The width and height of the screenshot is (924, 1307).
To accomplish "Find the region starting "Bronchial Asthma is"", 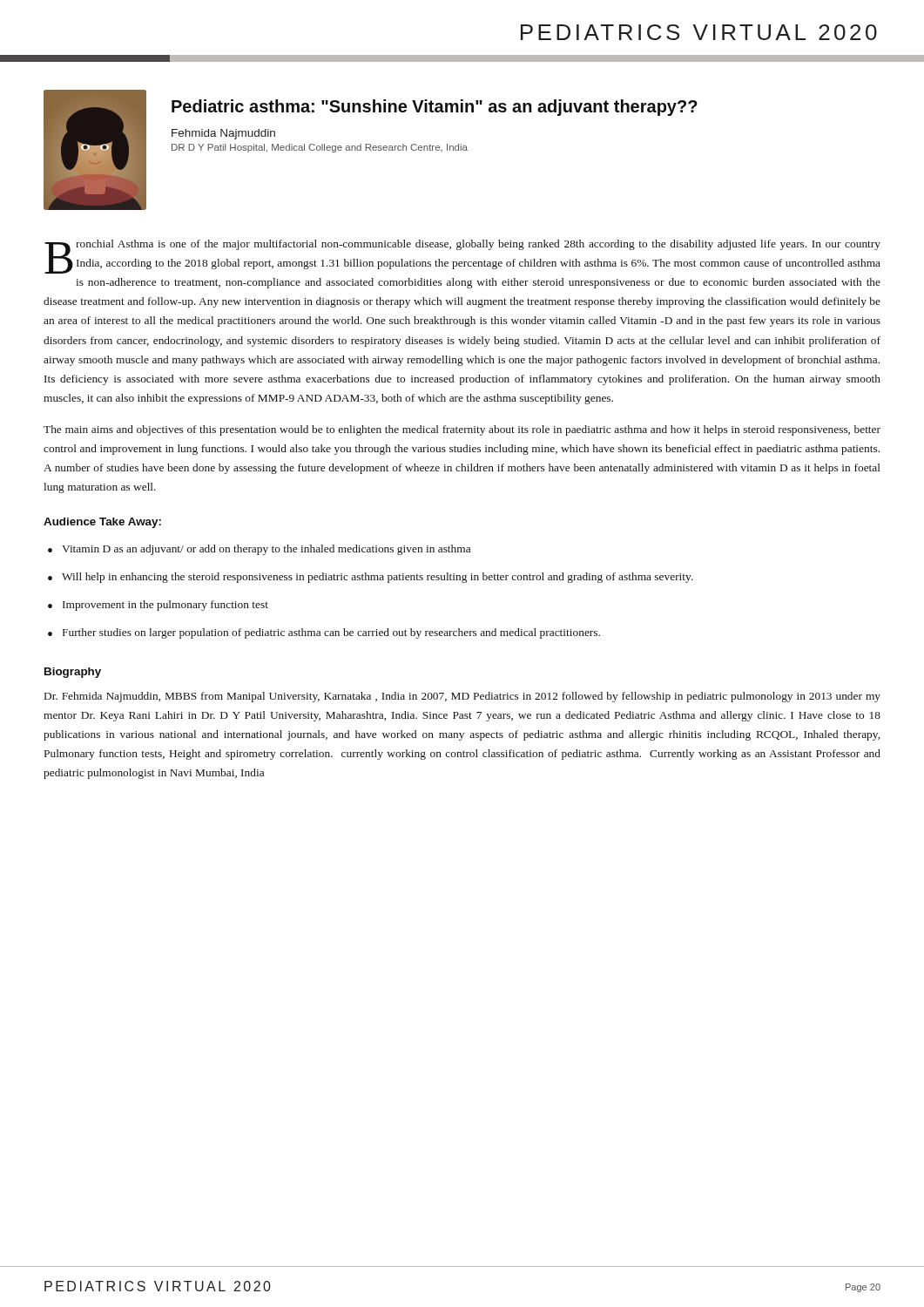I will pyautogui.click(x=462, y=319).
